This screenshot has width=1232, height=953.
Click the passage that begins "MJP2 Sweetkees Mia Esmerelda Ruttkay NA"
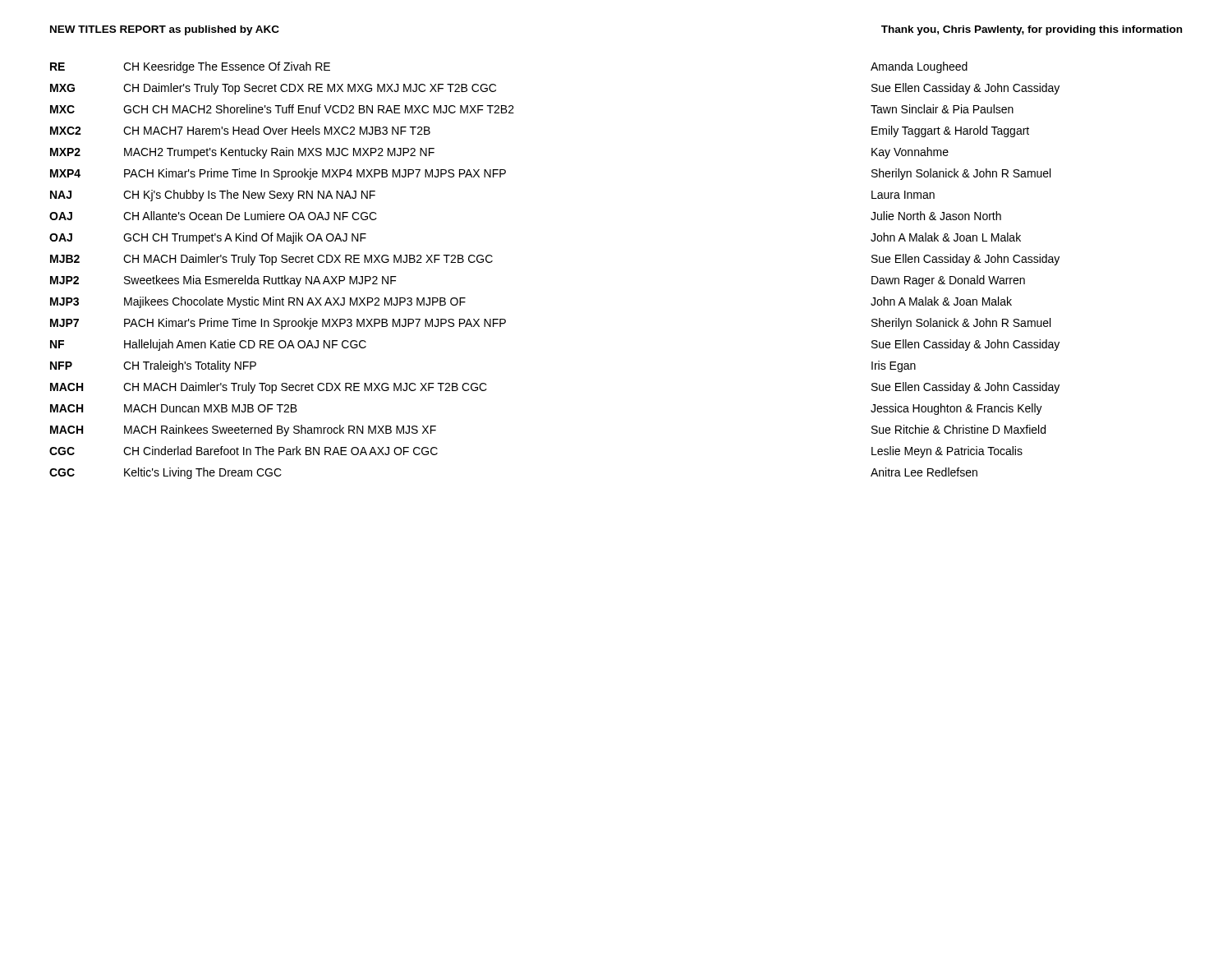[x=63, y=281]
